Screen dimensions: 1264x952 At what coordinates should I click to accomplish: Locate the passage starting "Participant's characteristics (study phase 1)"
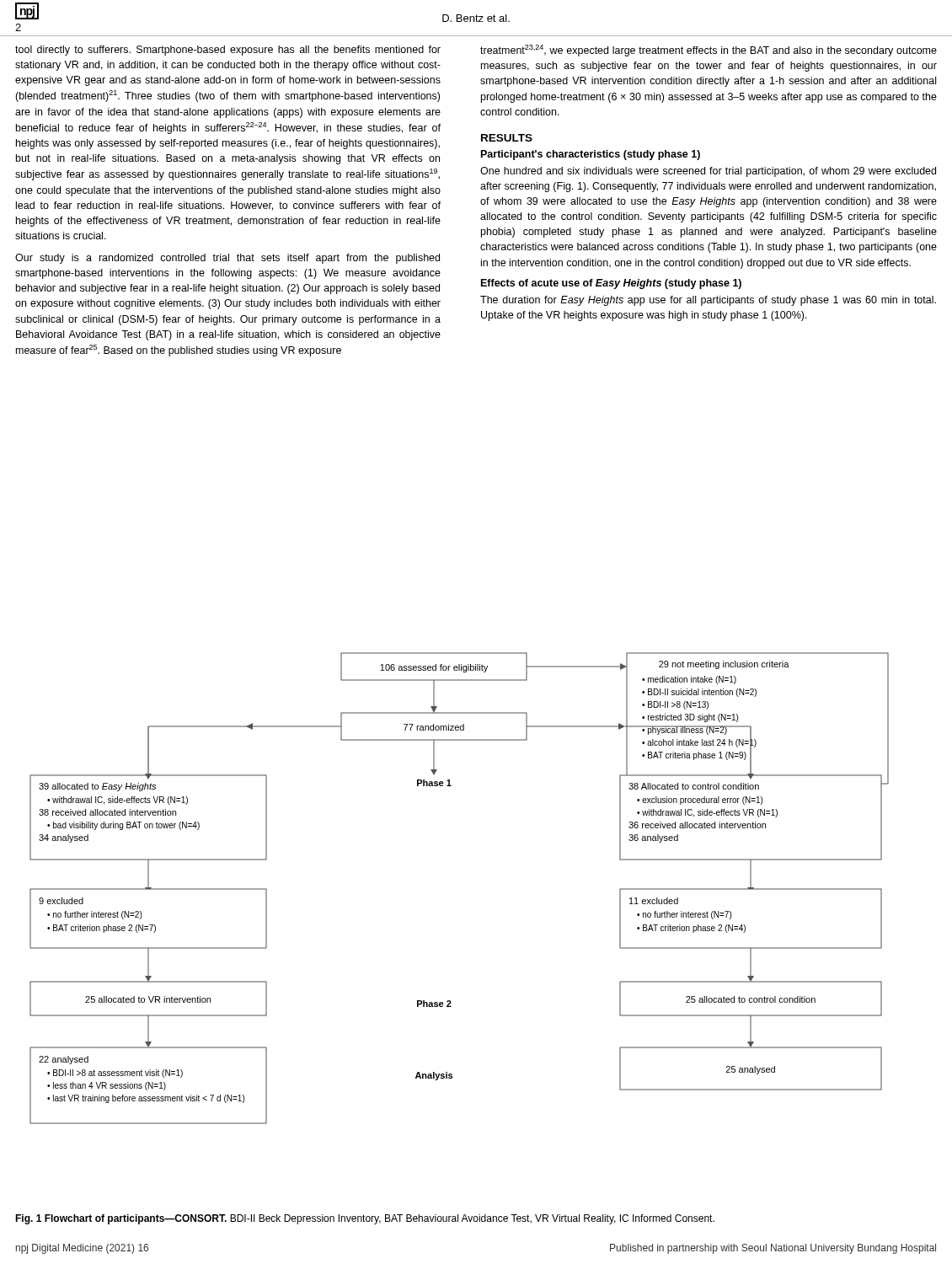(x=590, y=154)
